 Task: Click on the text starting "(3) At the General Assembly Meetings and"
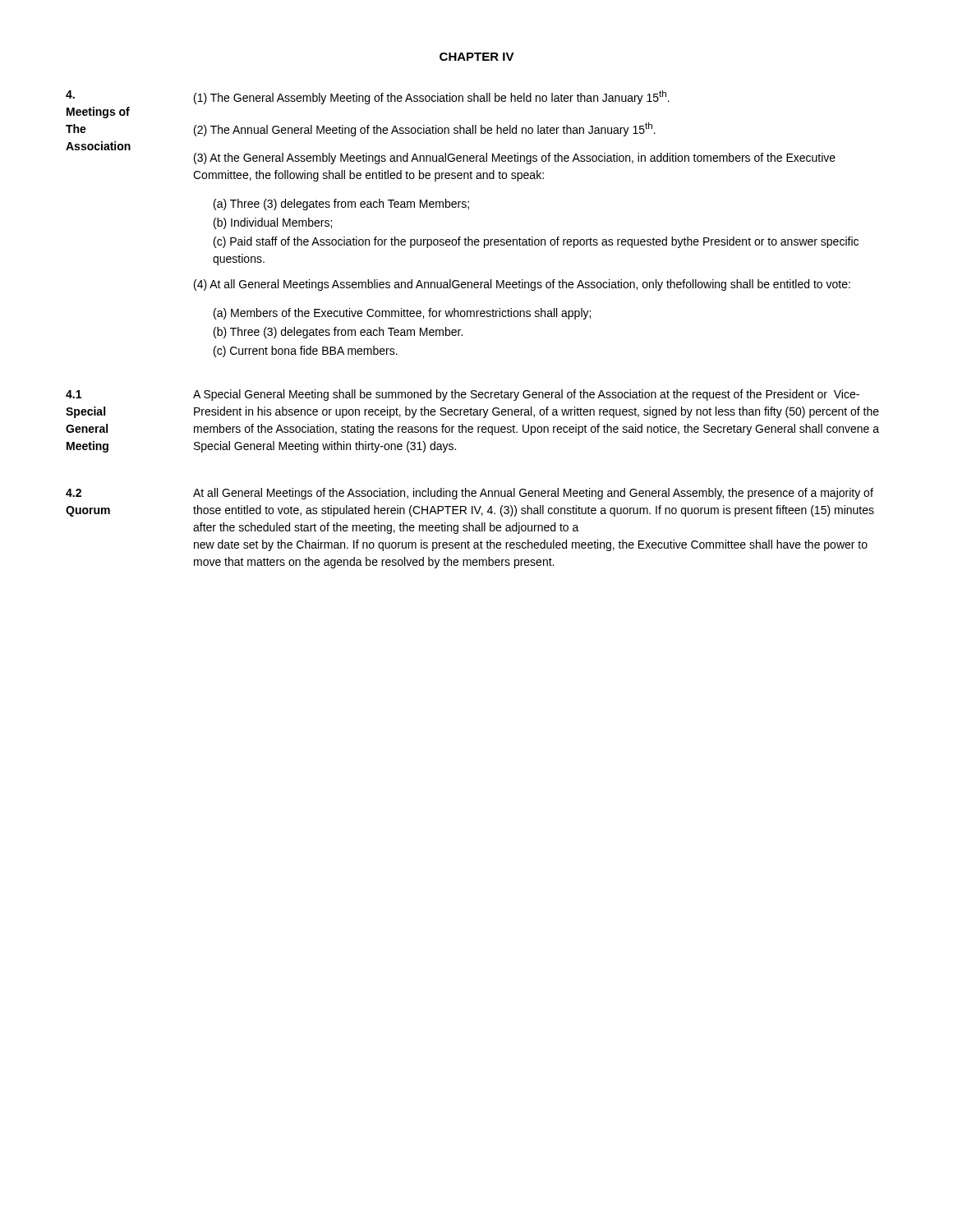coord(514,167)
